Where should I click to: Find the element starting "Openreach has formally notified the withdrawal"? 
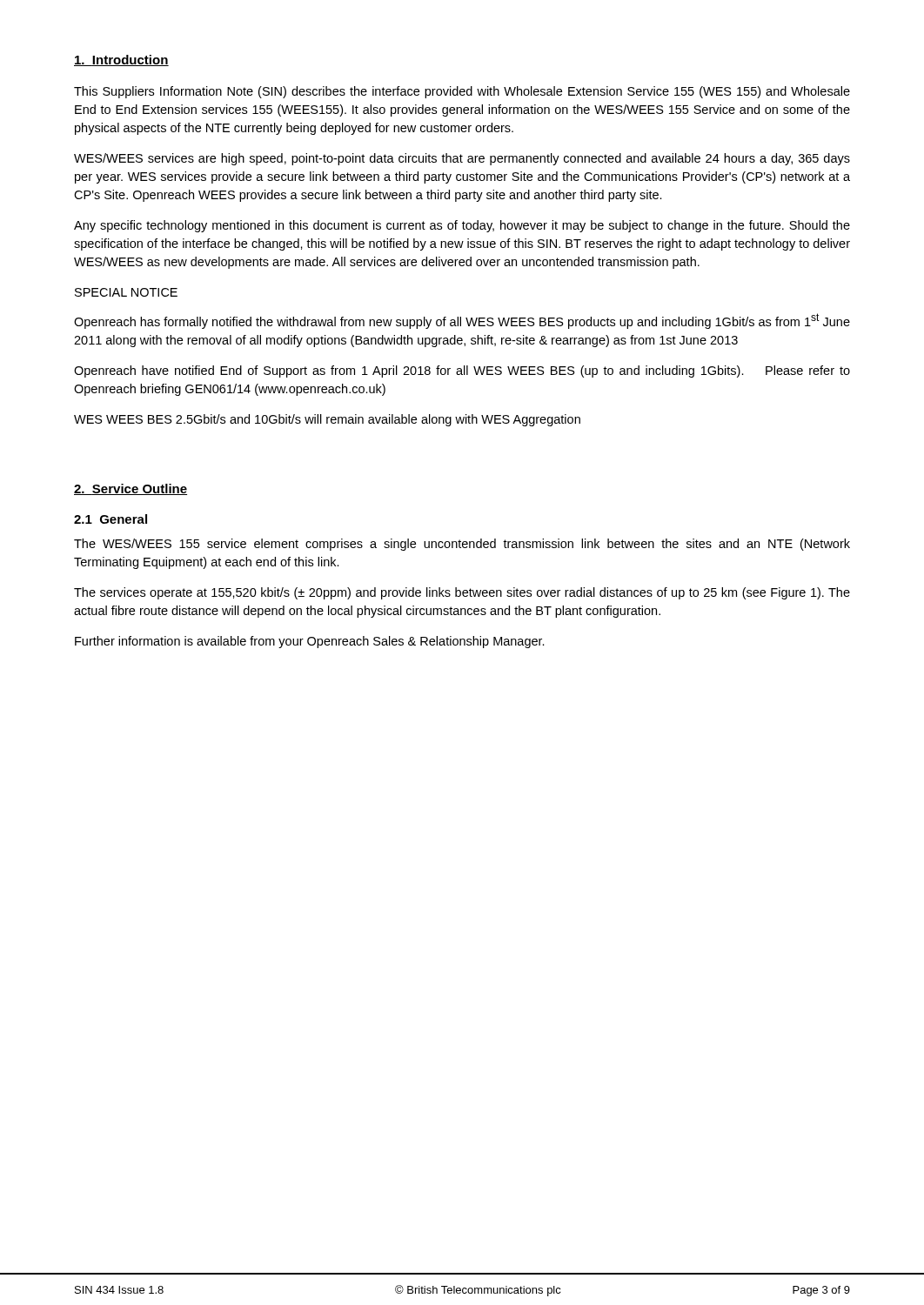click(462, 330)
